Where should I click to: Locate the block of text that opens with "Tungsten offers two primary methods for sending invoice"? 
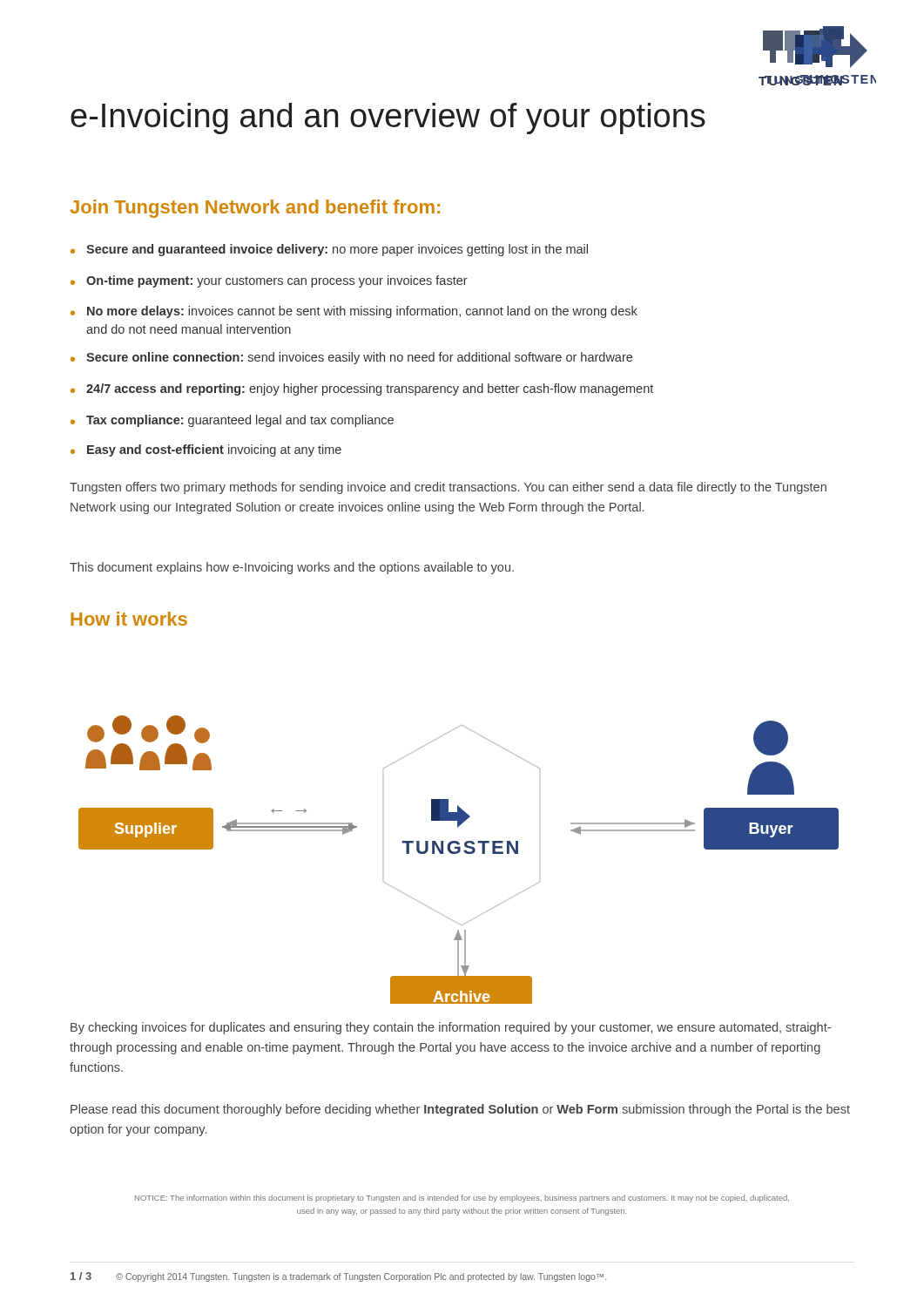[448, 497]
